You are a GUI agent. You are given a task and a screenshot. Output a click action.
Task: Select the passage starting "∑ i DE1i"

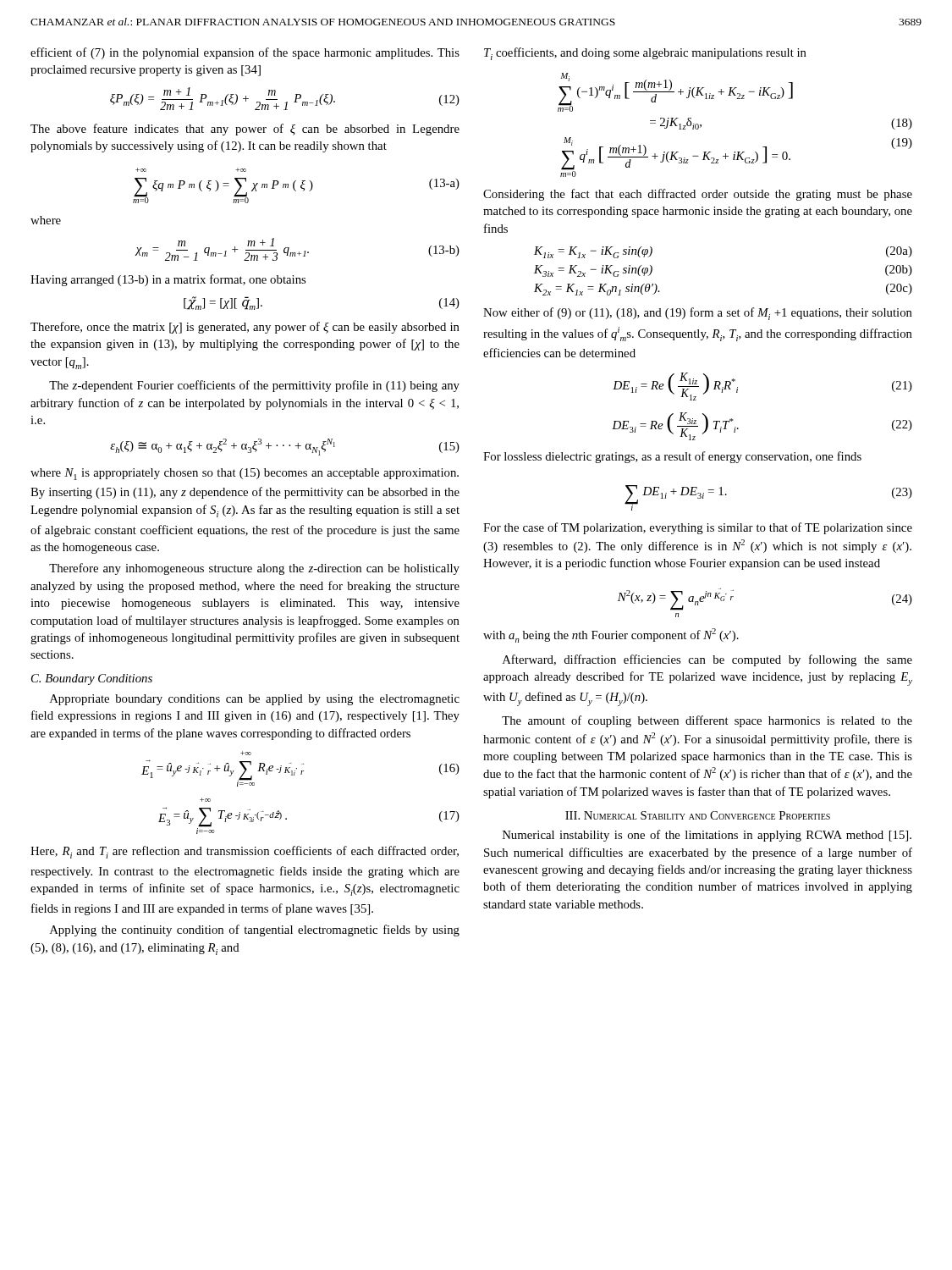698,492
